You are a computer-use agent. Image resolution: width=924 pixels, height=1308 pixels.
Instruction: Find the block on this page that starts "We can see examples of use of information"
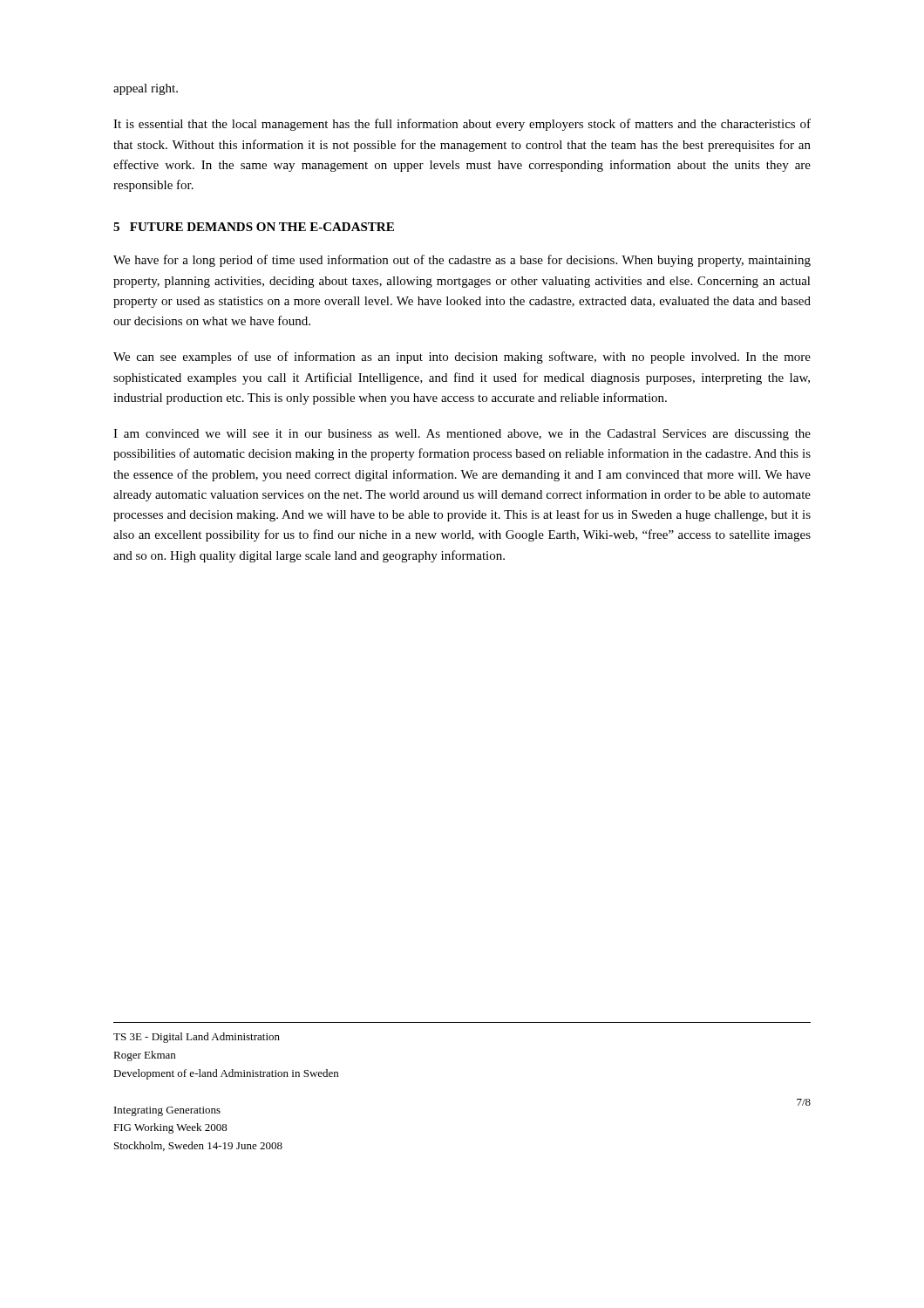point(462,377)
